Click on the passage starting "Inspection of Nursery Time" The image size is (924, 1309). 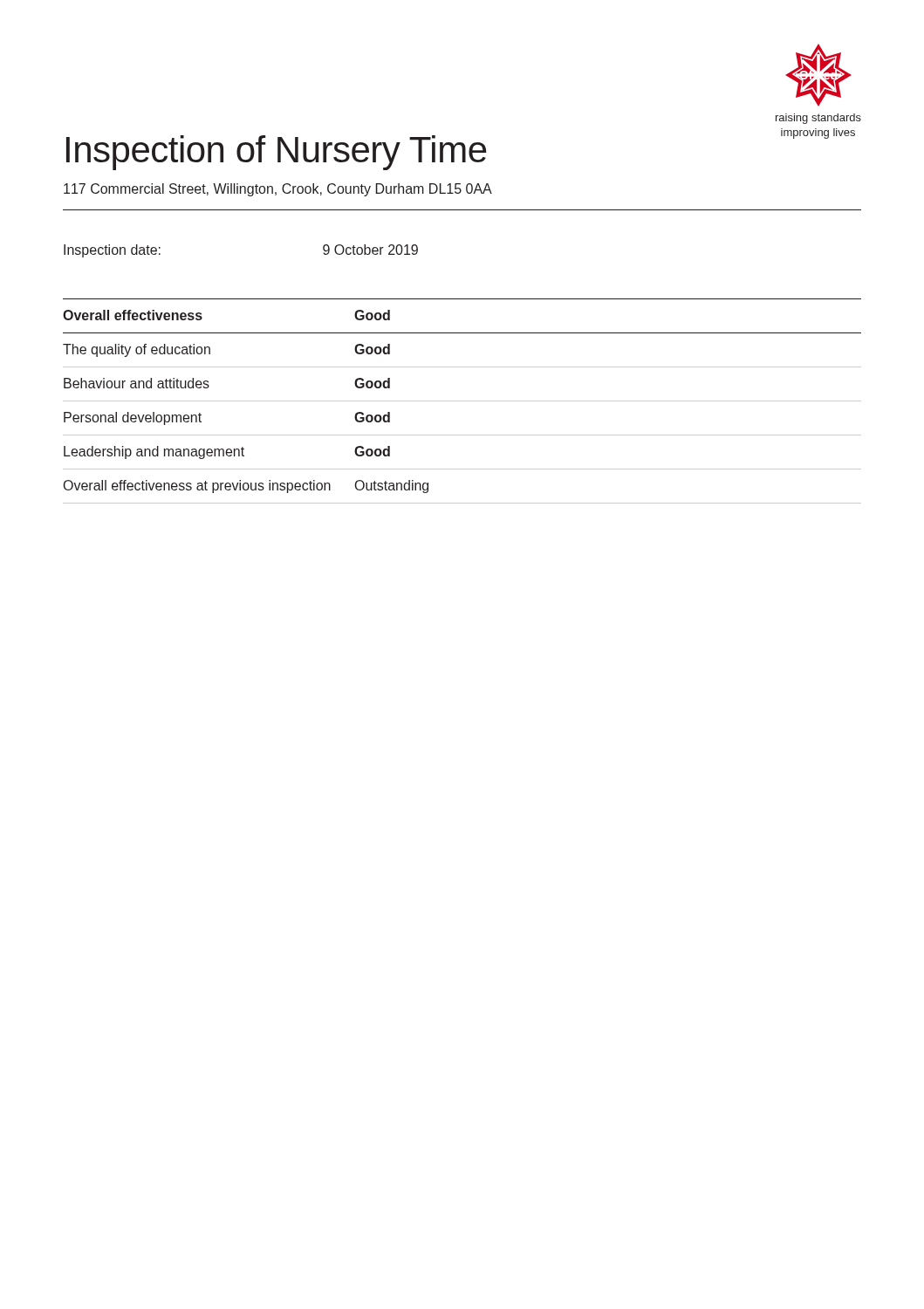tap(275, 150)
